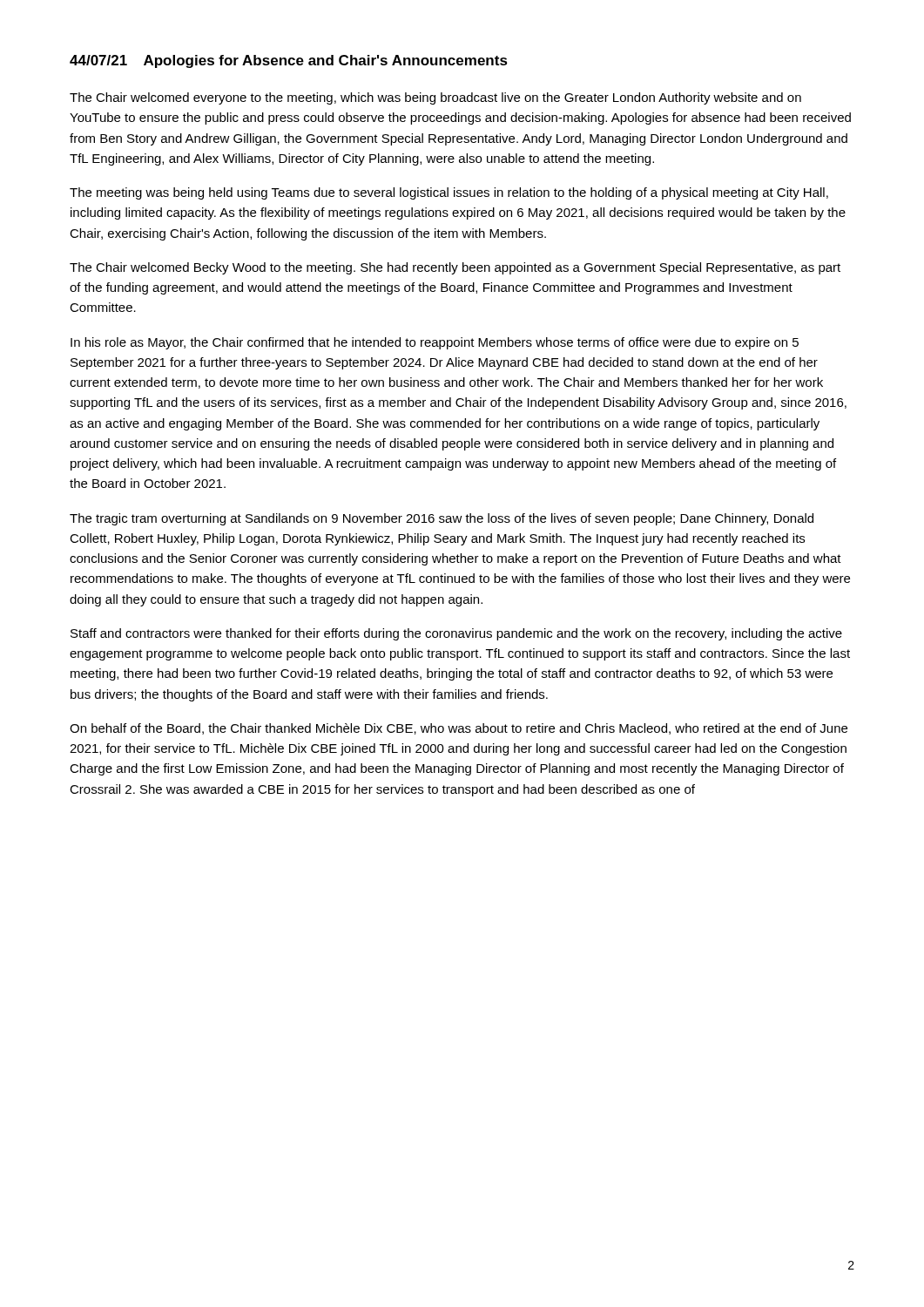Where is the passage that starts "On behalf of"?
The width and height of the screenshot is (924, 1307).
coord(459,758)
